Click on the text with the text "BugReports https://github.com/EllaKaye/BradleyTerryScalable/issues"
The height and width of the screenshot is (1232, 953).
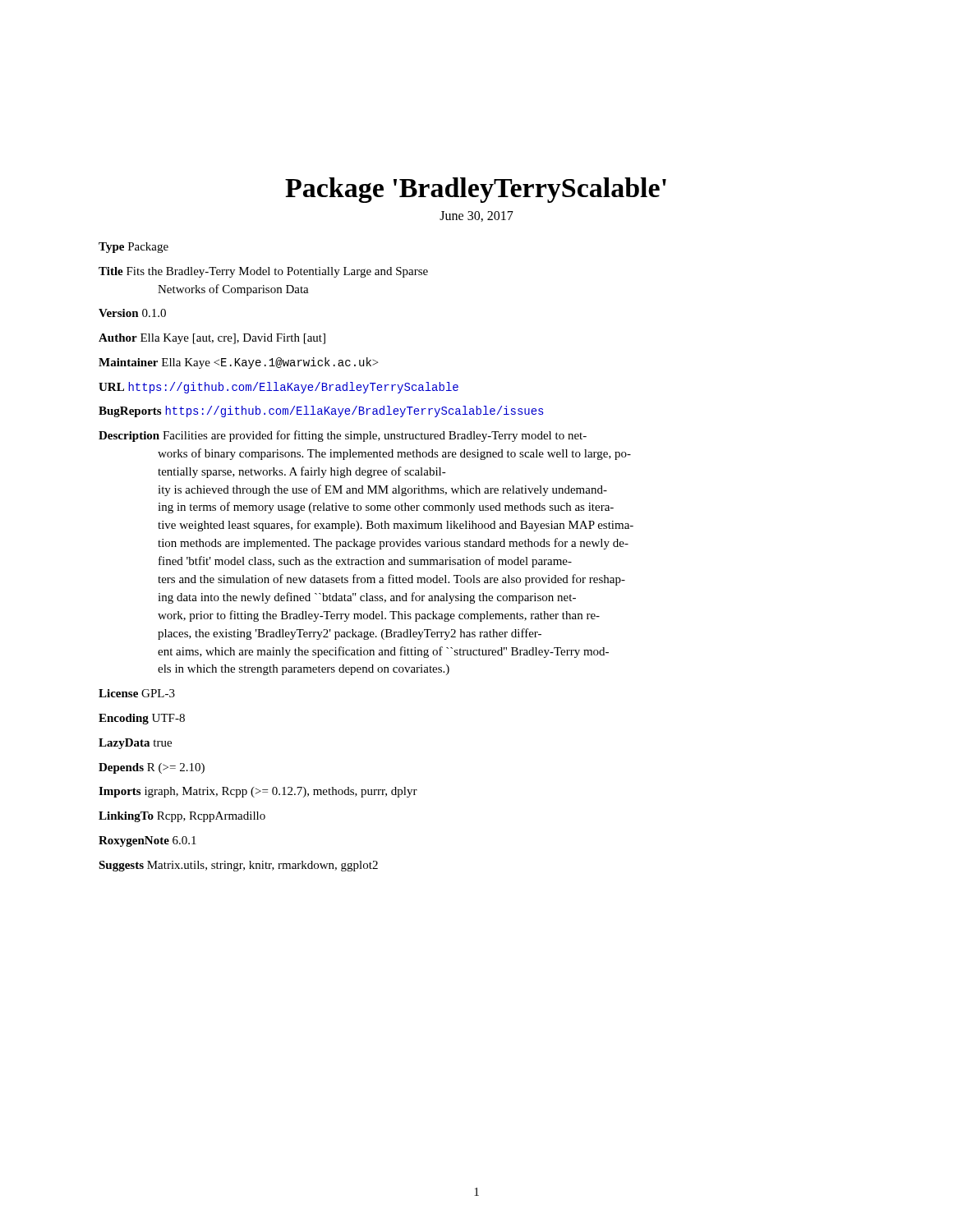point(321,411)
